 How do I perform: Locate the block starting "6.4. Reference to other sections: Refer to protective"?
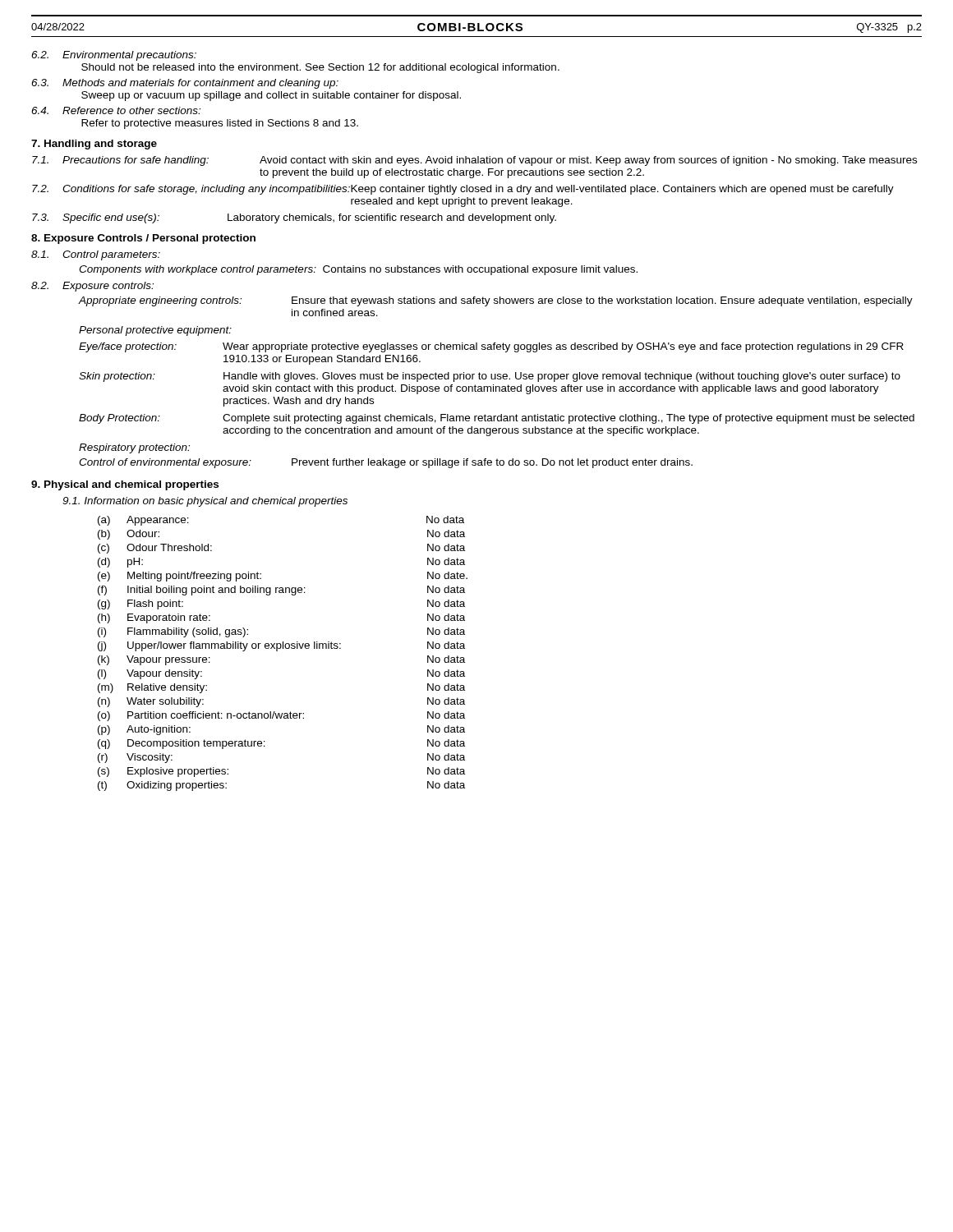195,117
